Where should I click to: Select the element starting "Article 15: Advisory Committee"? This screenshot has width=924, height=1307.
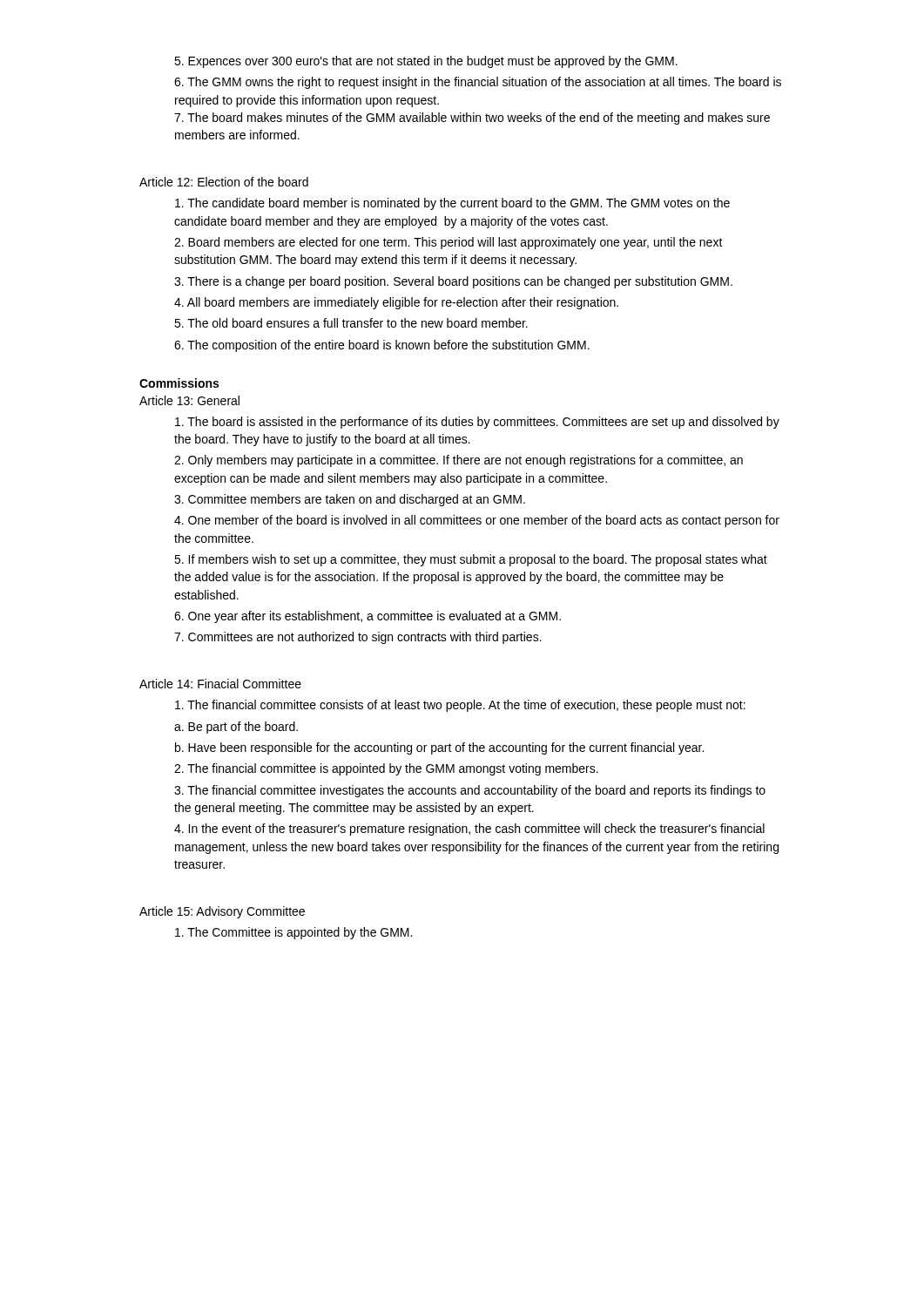pyautogui.click(x=222, y=912)
